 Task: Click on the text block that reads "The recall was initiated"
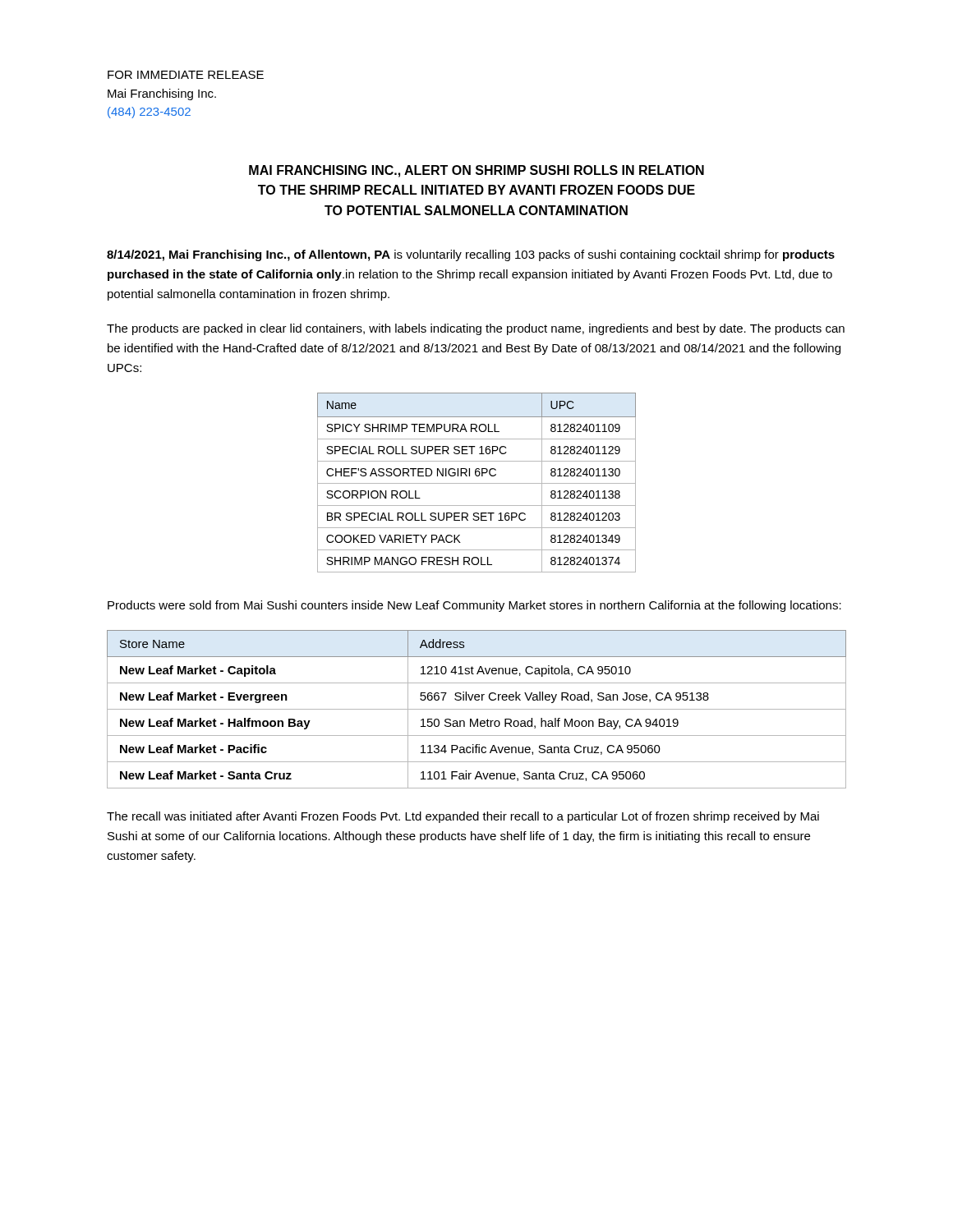coord(463,836)
